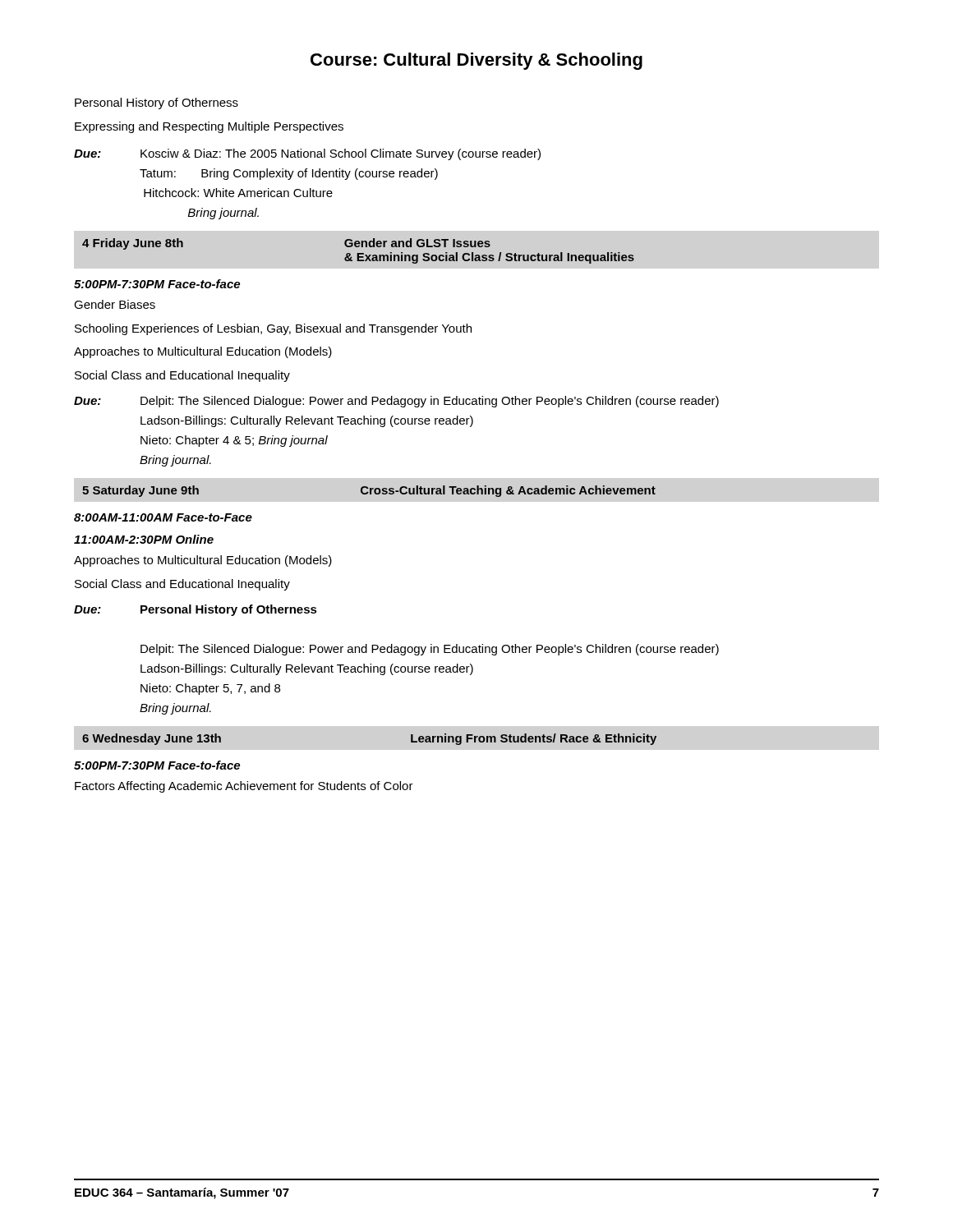Image resolution: width=953 pixels, height=1232 pixels.
Task: Select the block starting "Expressing and Respecting Multiple Perspectives"
Action: pos(209,126)
